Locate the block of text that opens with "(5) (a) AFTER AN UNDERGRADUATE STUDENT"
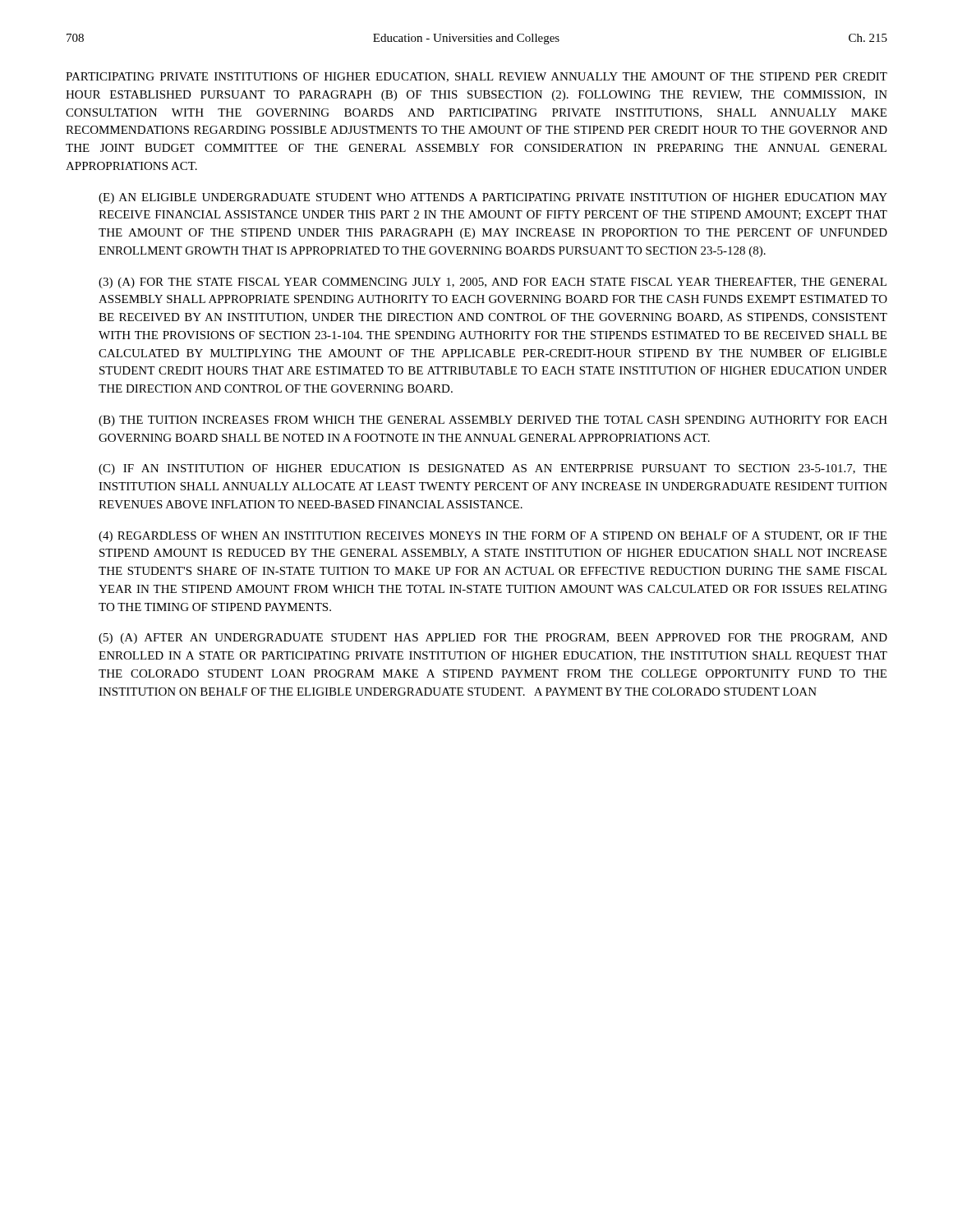Viewport: 953px width, 1232px height. pos(493,664)
